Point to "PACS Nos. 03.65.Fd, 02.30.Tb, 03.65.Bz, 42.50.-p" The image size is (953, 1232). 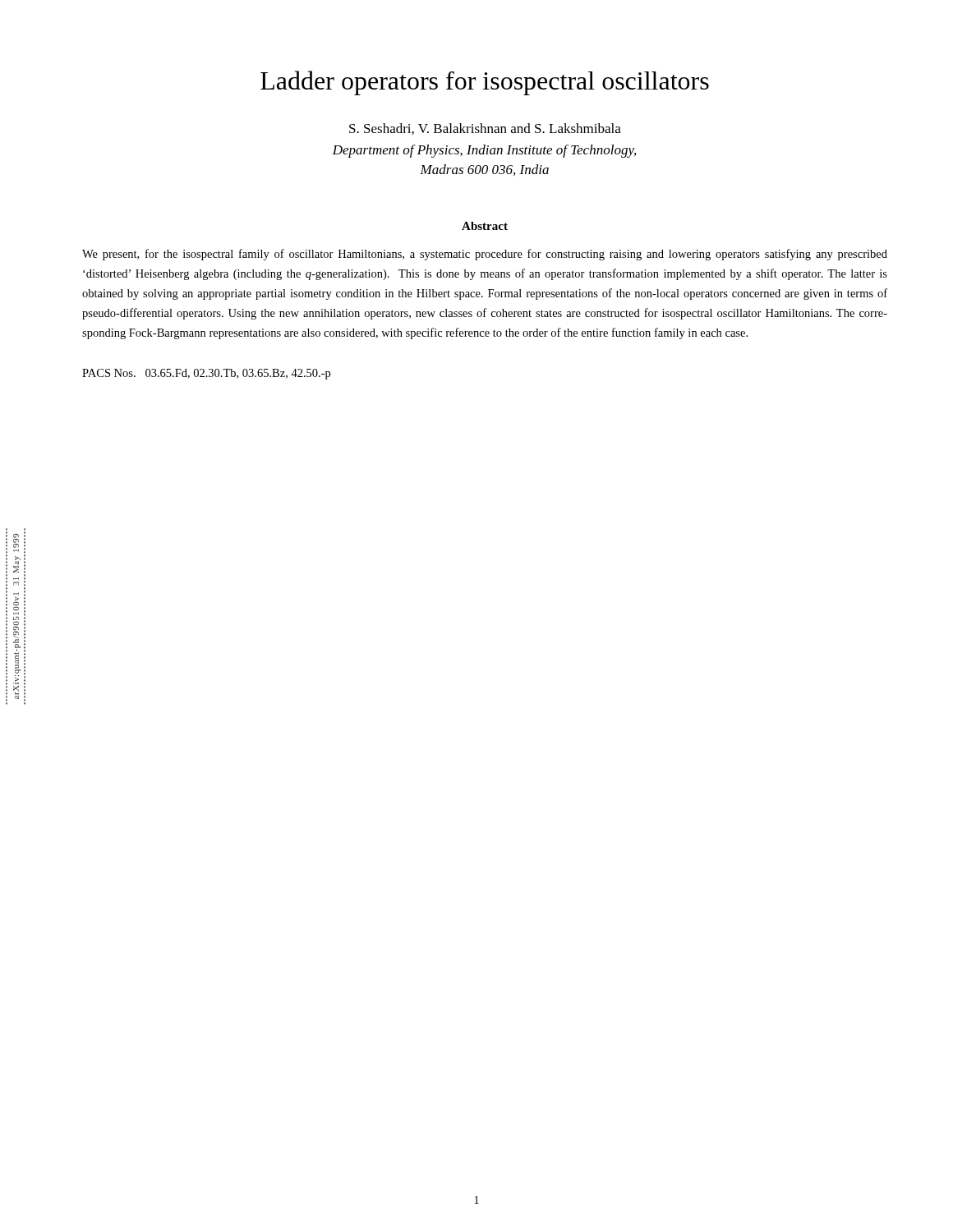[x=207, y=373]
